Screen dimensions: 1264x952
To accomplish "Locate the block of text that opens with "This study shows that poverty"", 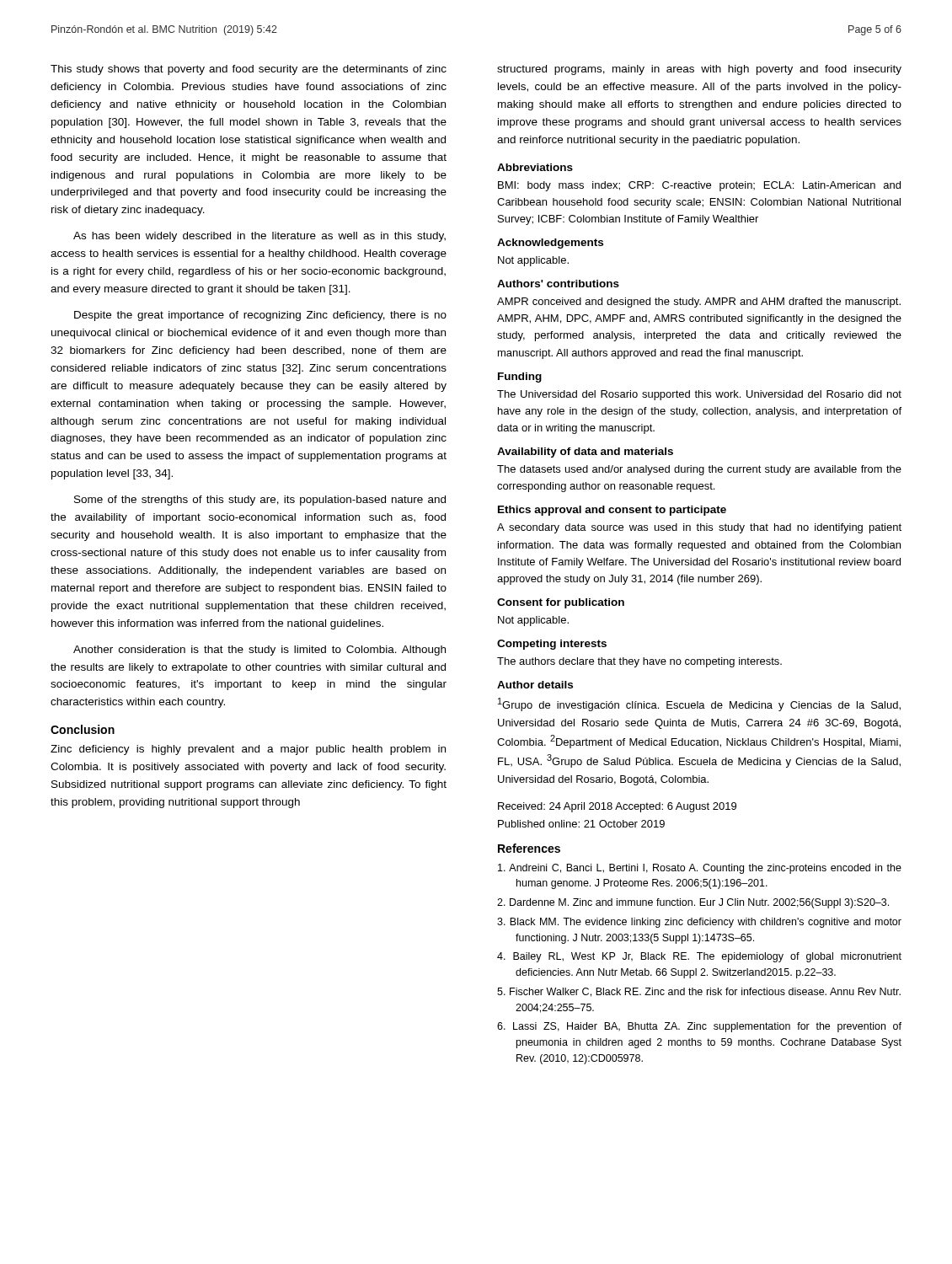I will click(249, 140).
